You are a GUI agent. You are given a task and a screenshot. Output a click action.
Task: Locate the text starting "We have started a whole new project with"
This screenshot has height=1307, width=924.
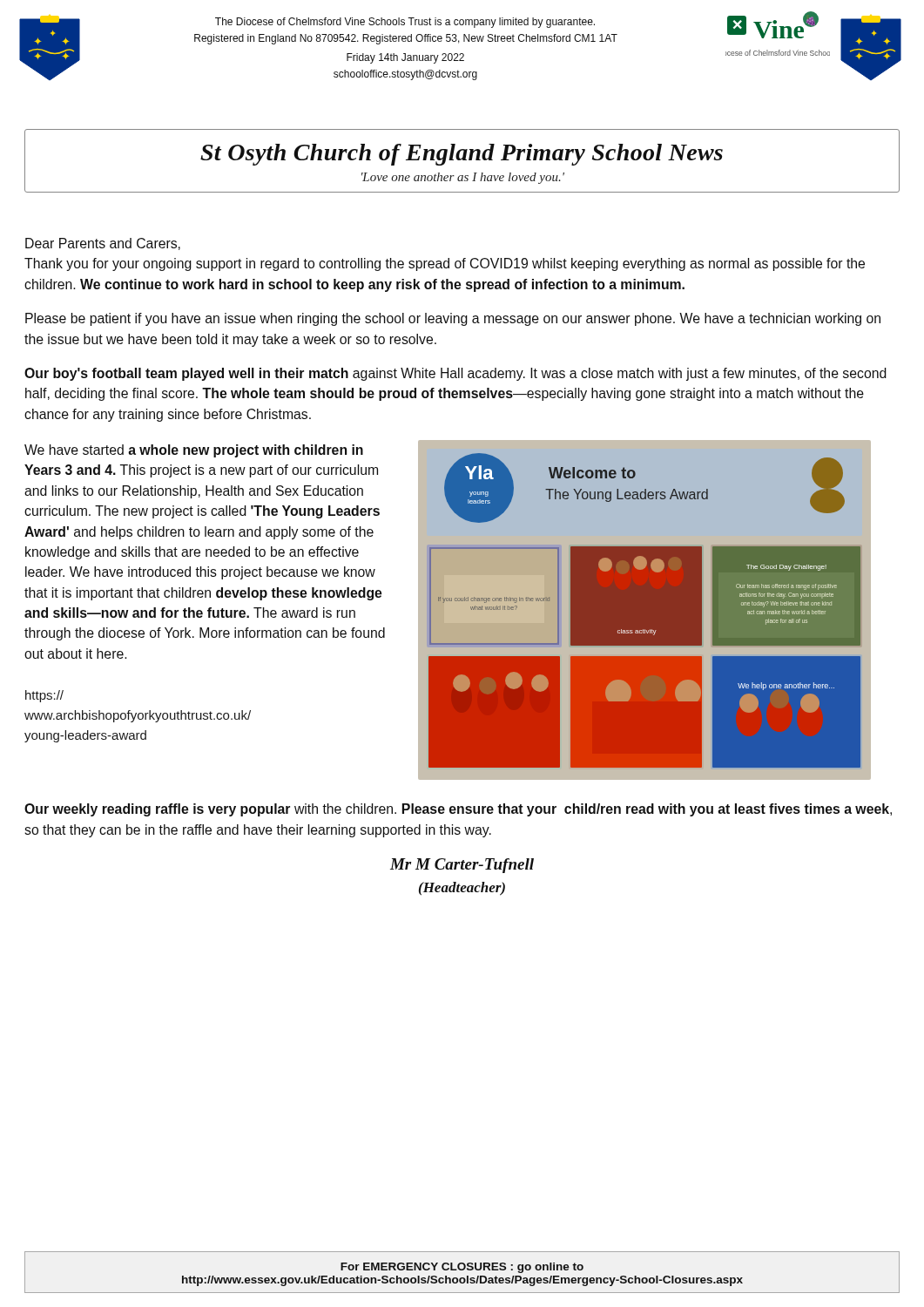(x=205, y=593)
